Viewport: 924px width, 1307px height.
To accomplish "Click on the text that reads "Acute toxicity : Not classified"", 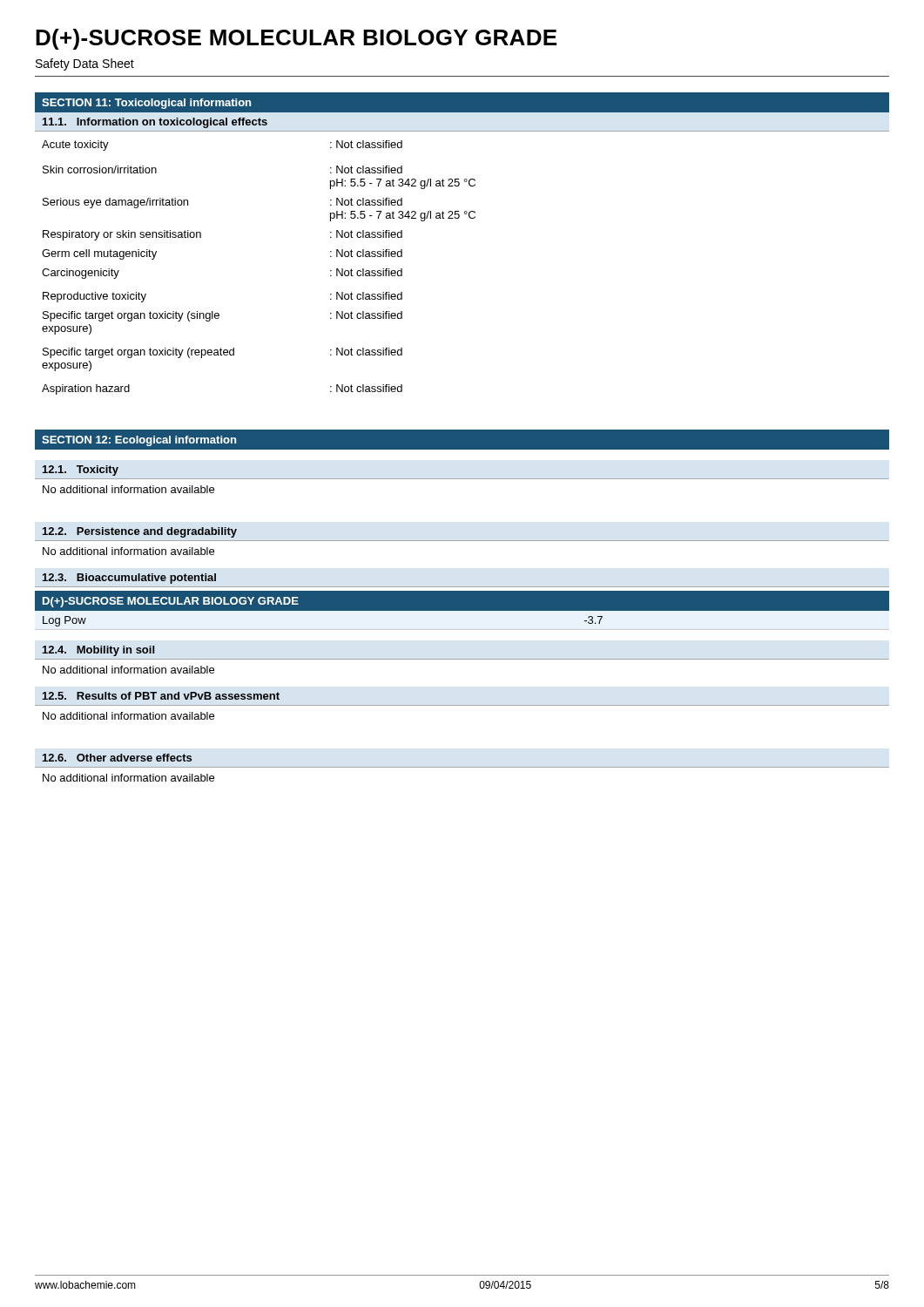I will coord(78,145).
